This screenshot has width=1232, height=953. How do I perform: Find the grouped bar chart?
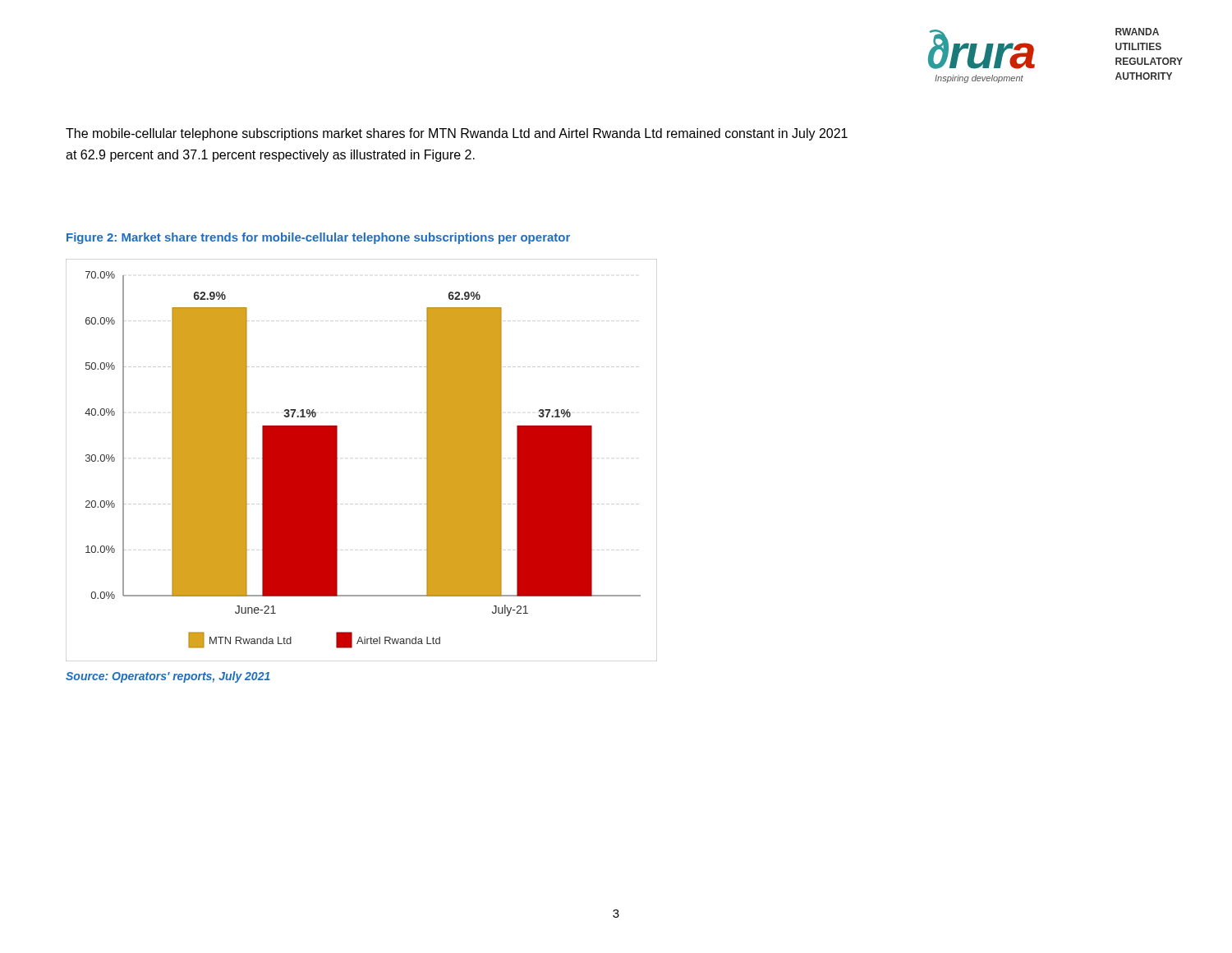[x=361, y=460]
